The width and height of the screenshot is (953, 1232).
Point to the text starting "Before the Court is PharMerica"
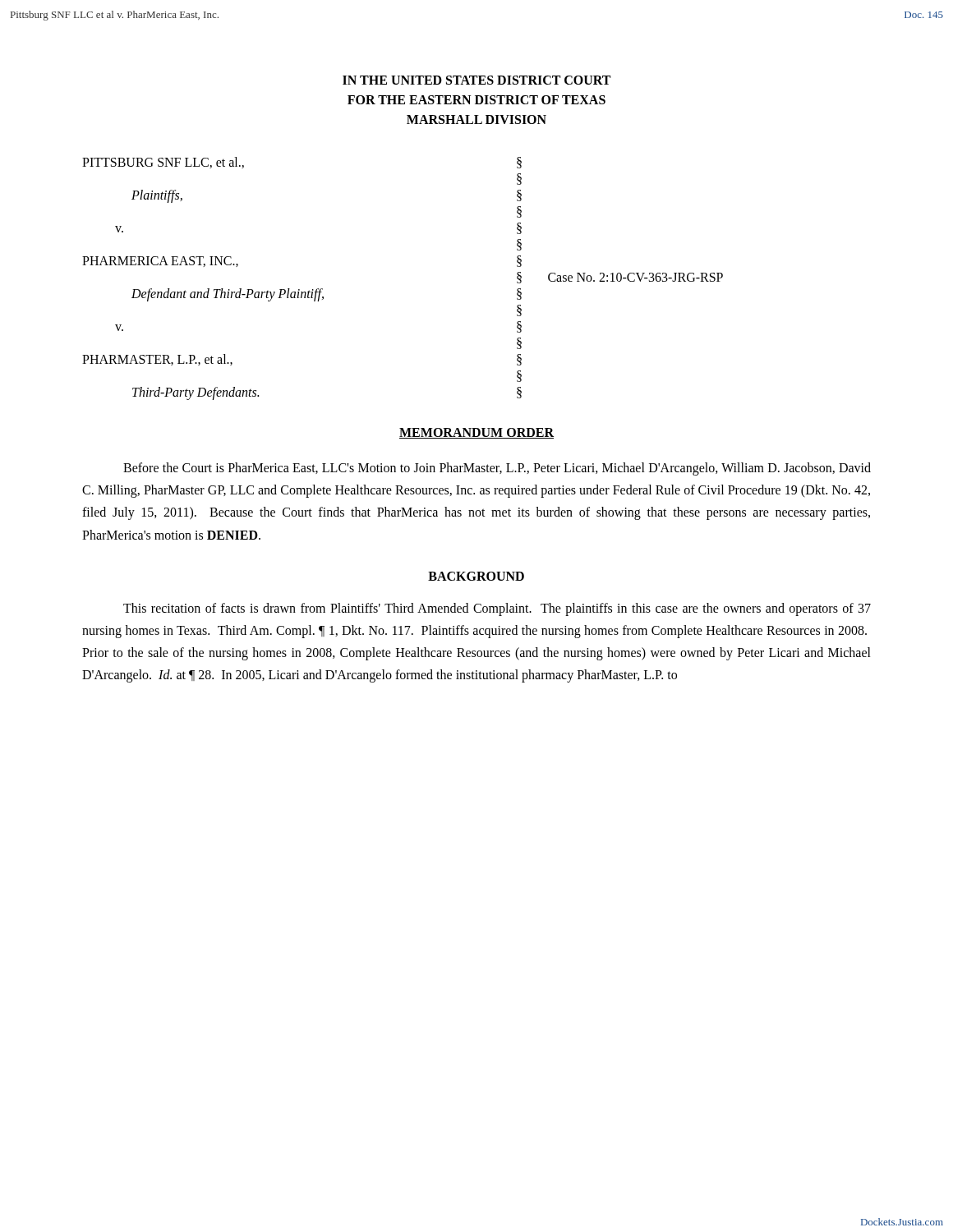point(476,501)
